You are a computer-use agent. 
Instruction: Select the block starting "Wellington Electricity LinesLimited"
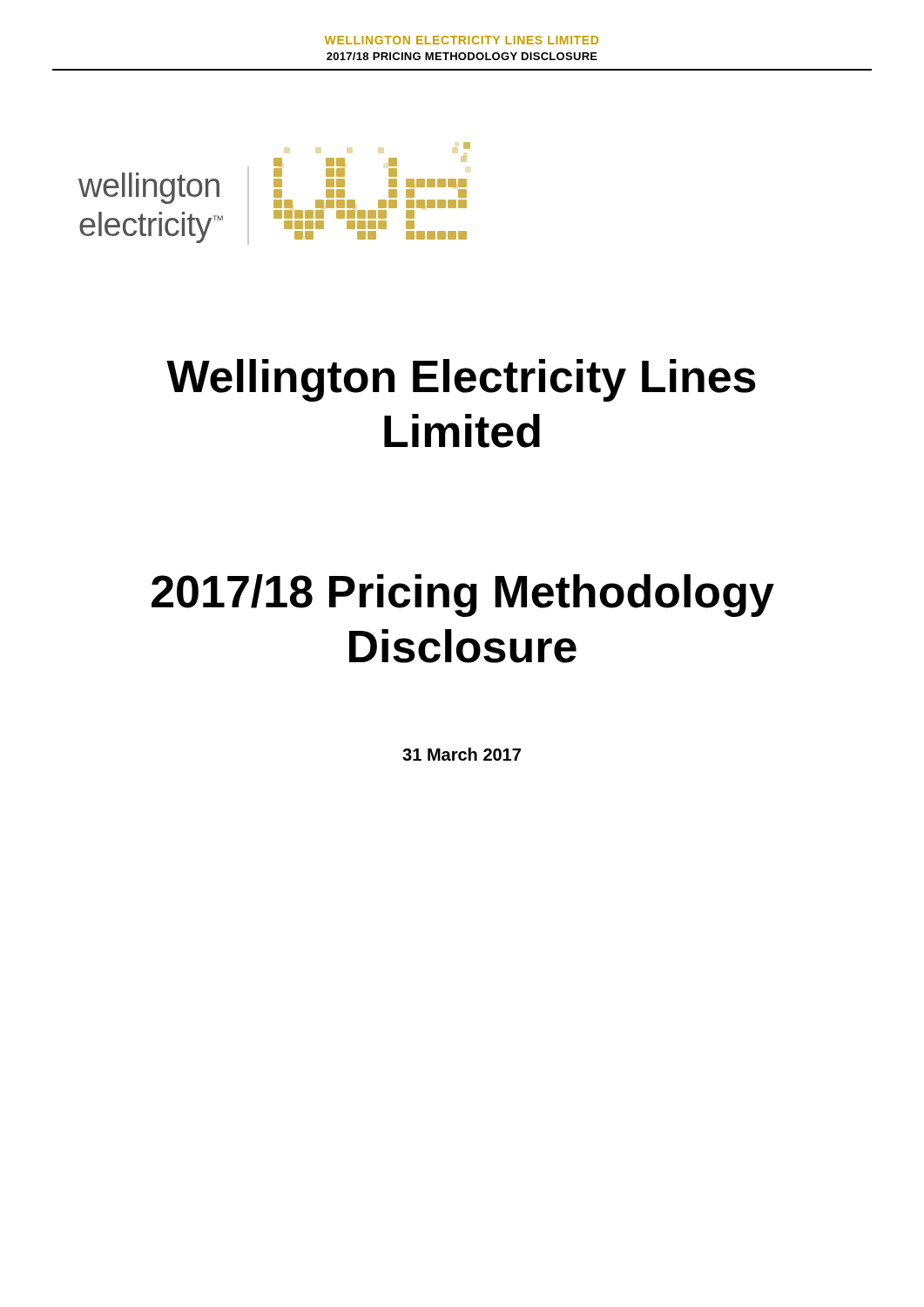462,405
